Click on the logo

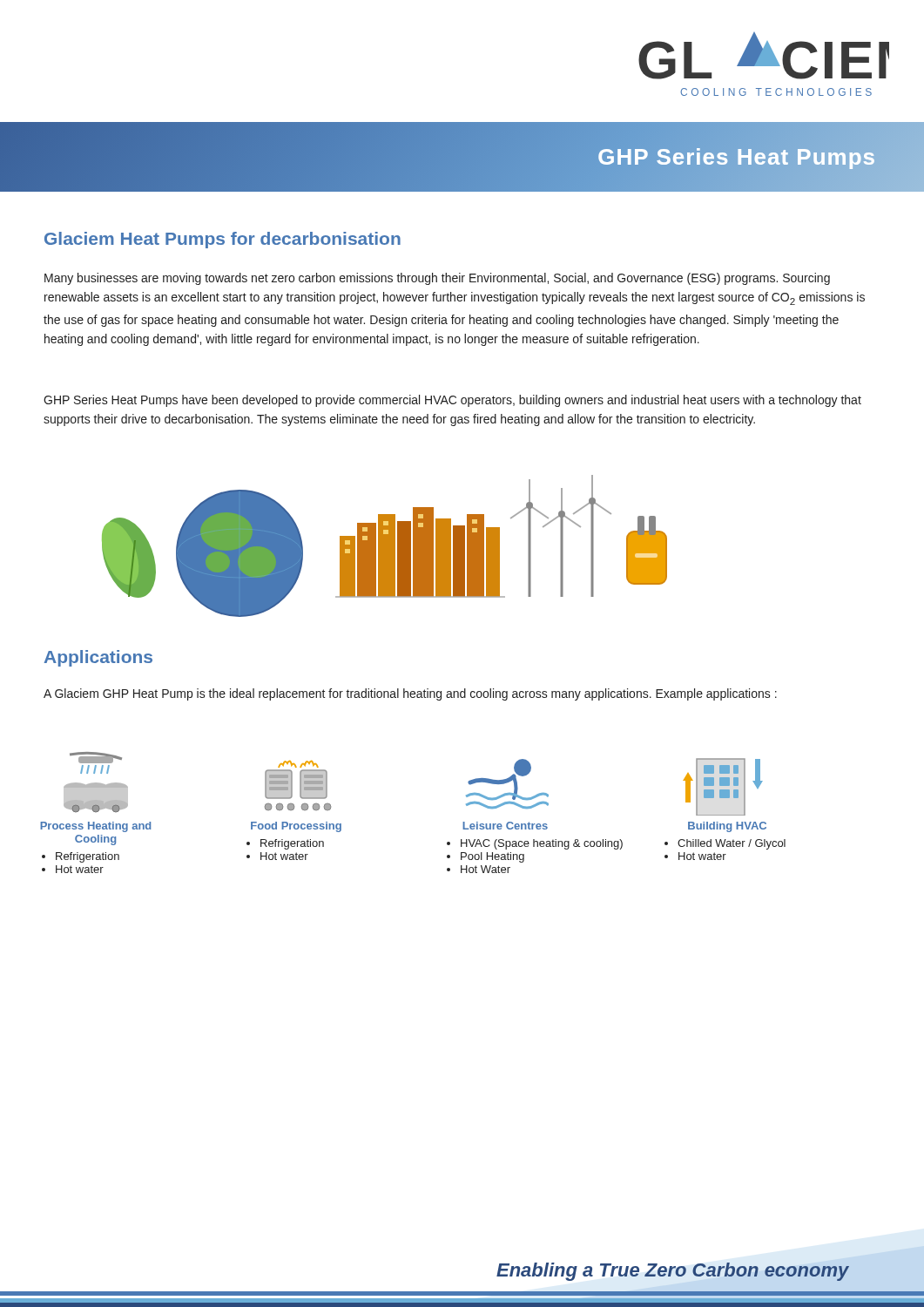click(763, 68)
